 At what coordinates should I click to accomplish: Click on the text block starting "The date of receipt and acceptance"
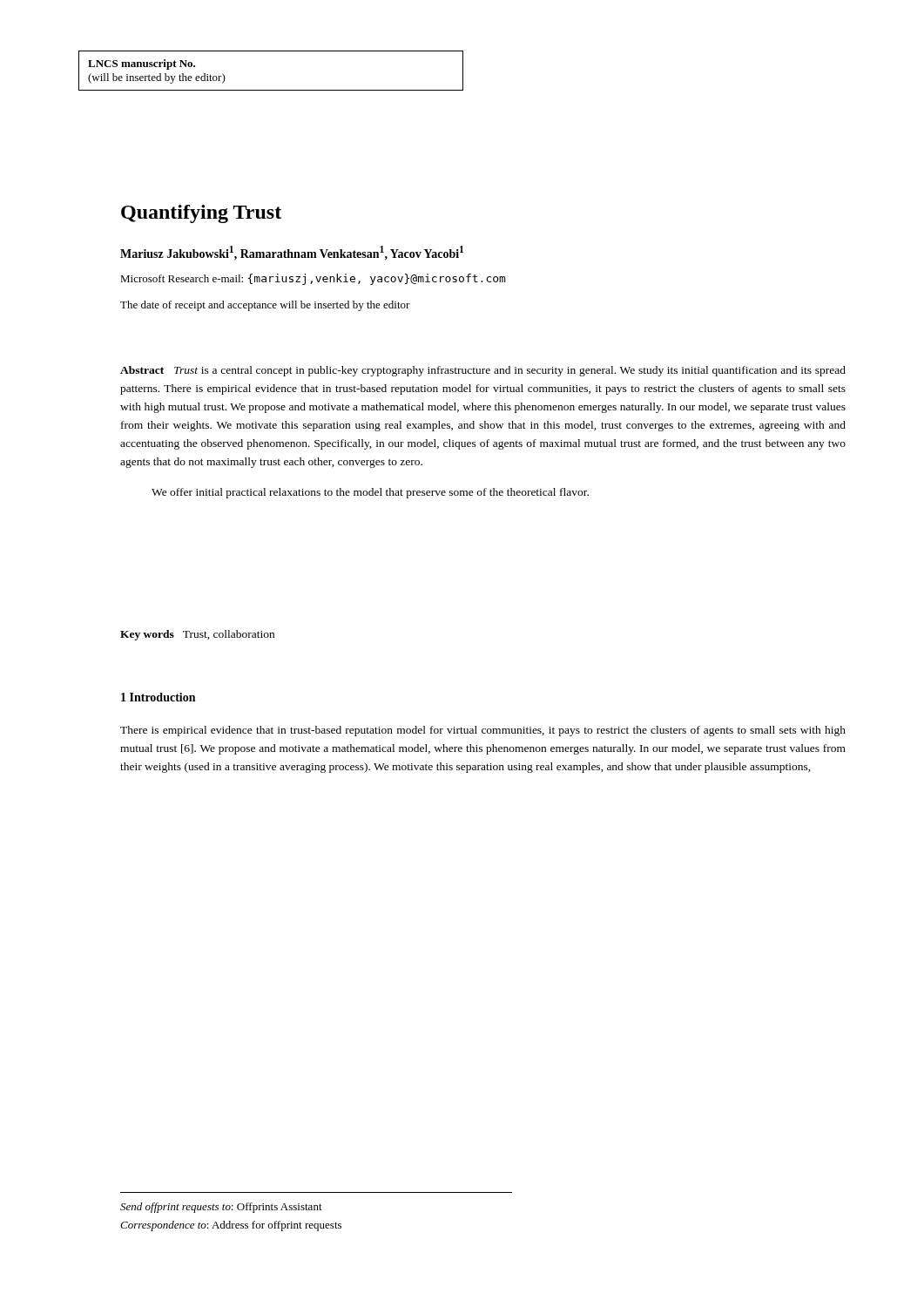[x=265, y=305]
